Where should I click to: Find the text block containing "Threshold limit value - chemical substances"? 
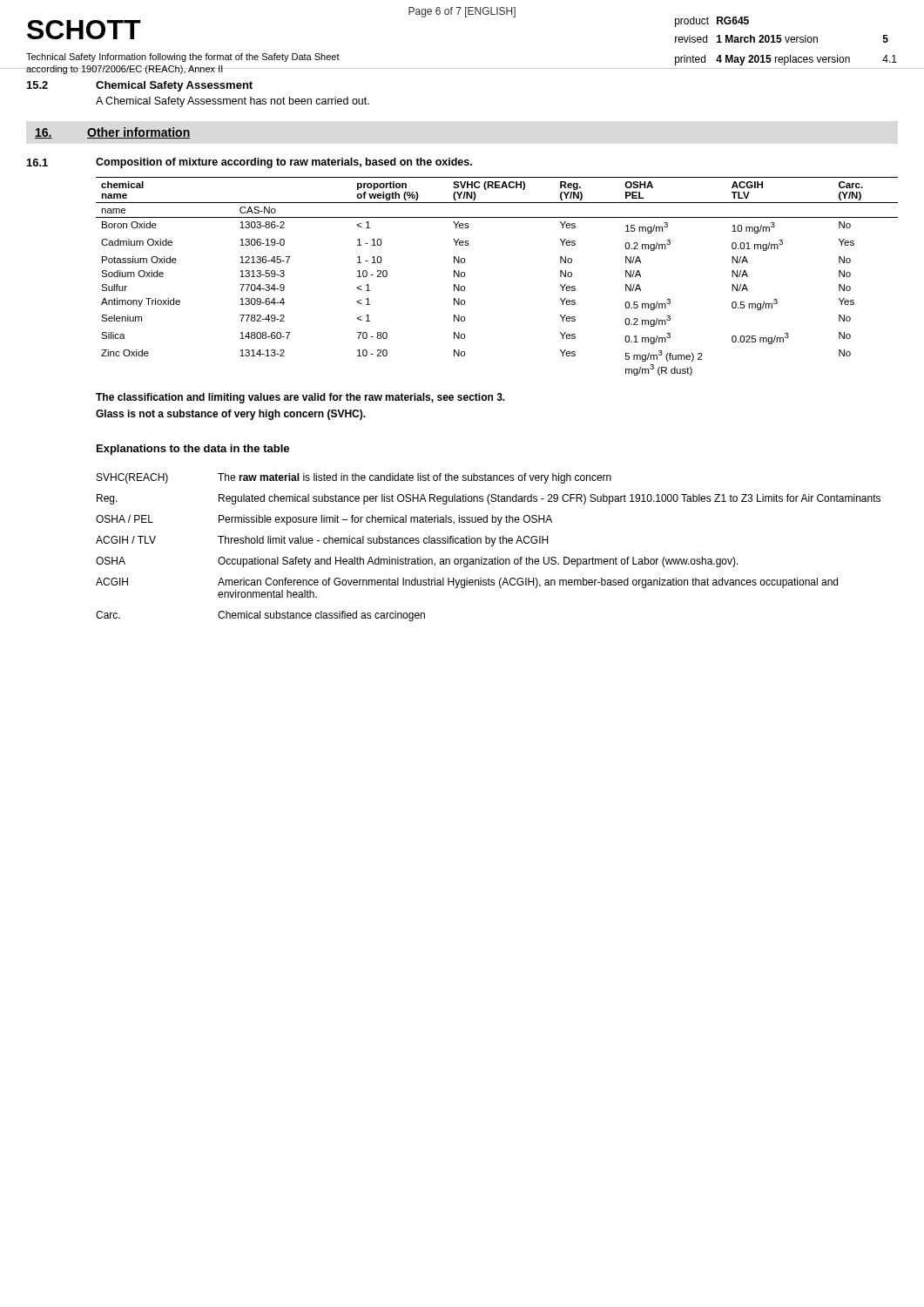pyautogui.click(x=383, y=540)
